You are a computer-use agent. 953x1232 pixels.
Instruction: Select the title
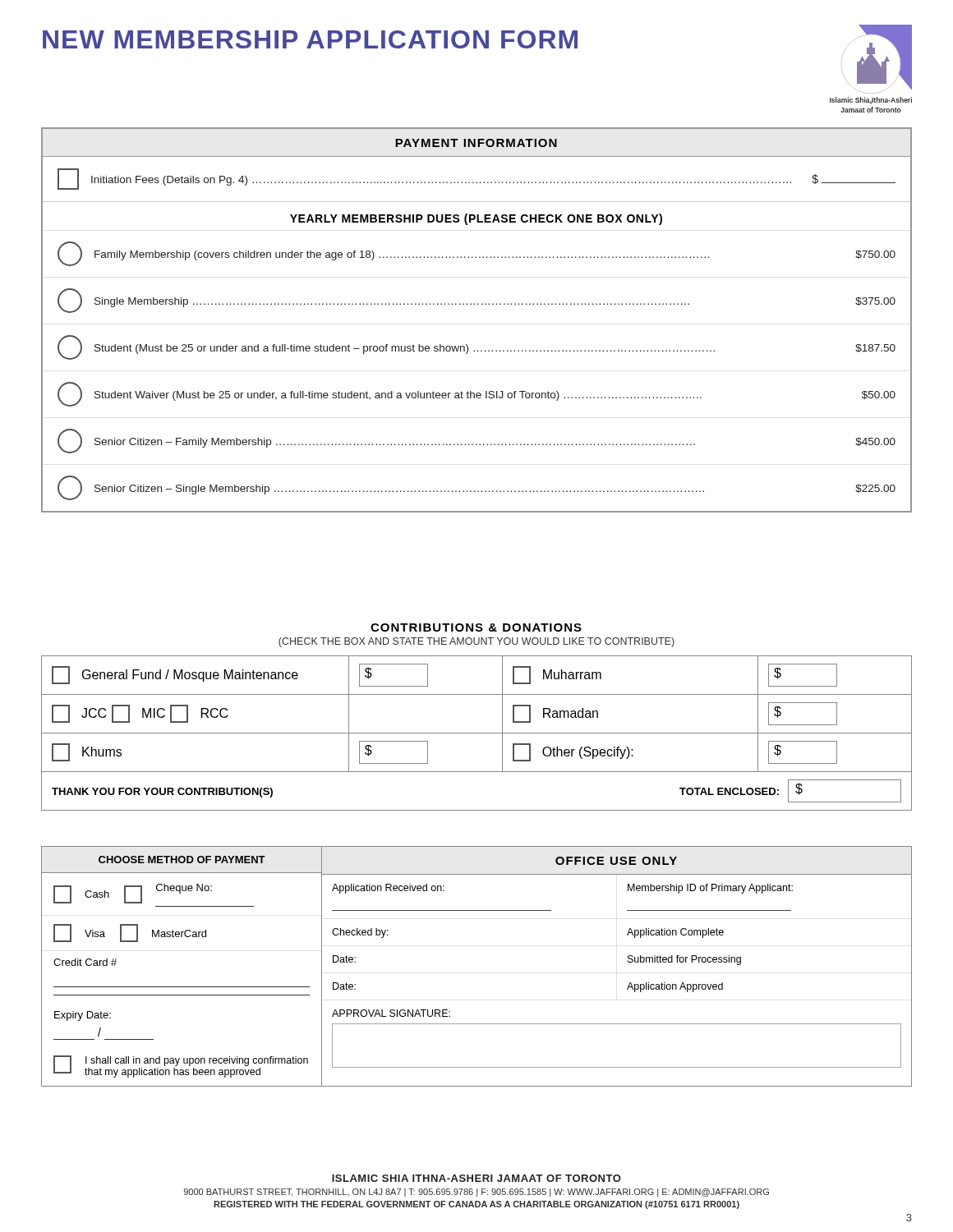(x=311, y=39)
